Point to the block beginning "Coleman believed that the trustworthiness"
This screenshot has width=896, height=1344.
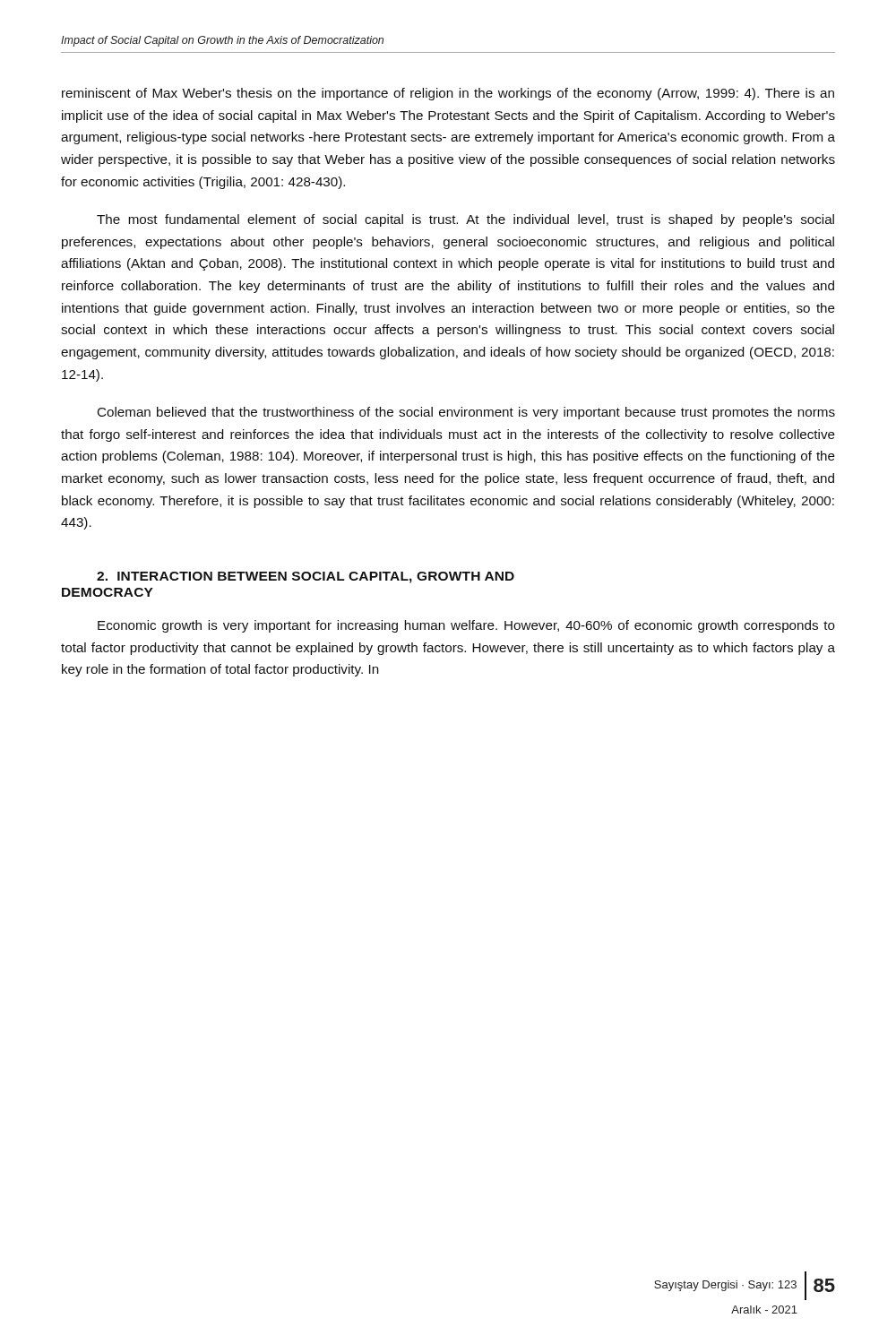(448, 467)
